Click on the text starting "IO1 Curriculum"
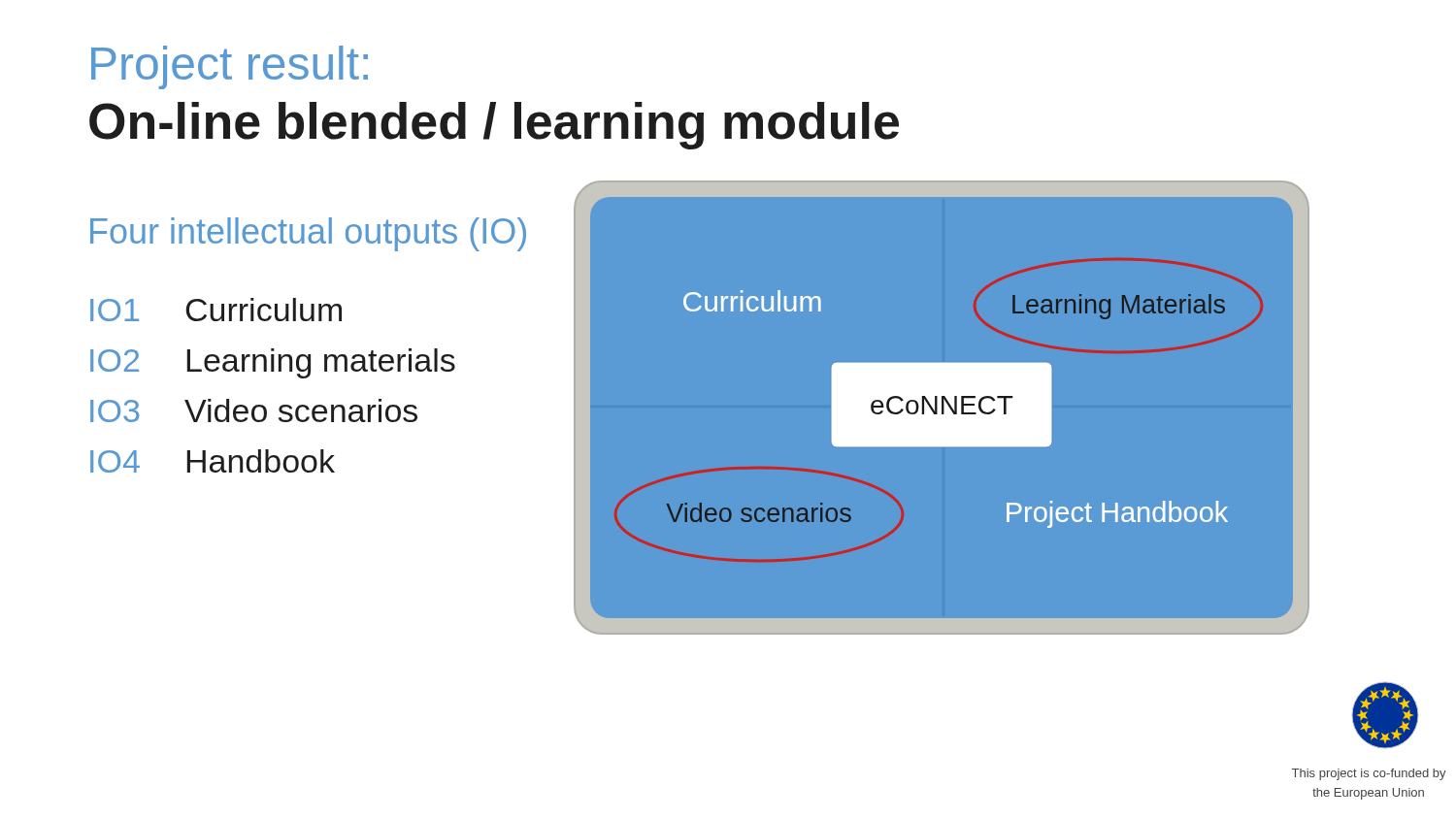The image size is (1456, 819). [216, 310]
